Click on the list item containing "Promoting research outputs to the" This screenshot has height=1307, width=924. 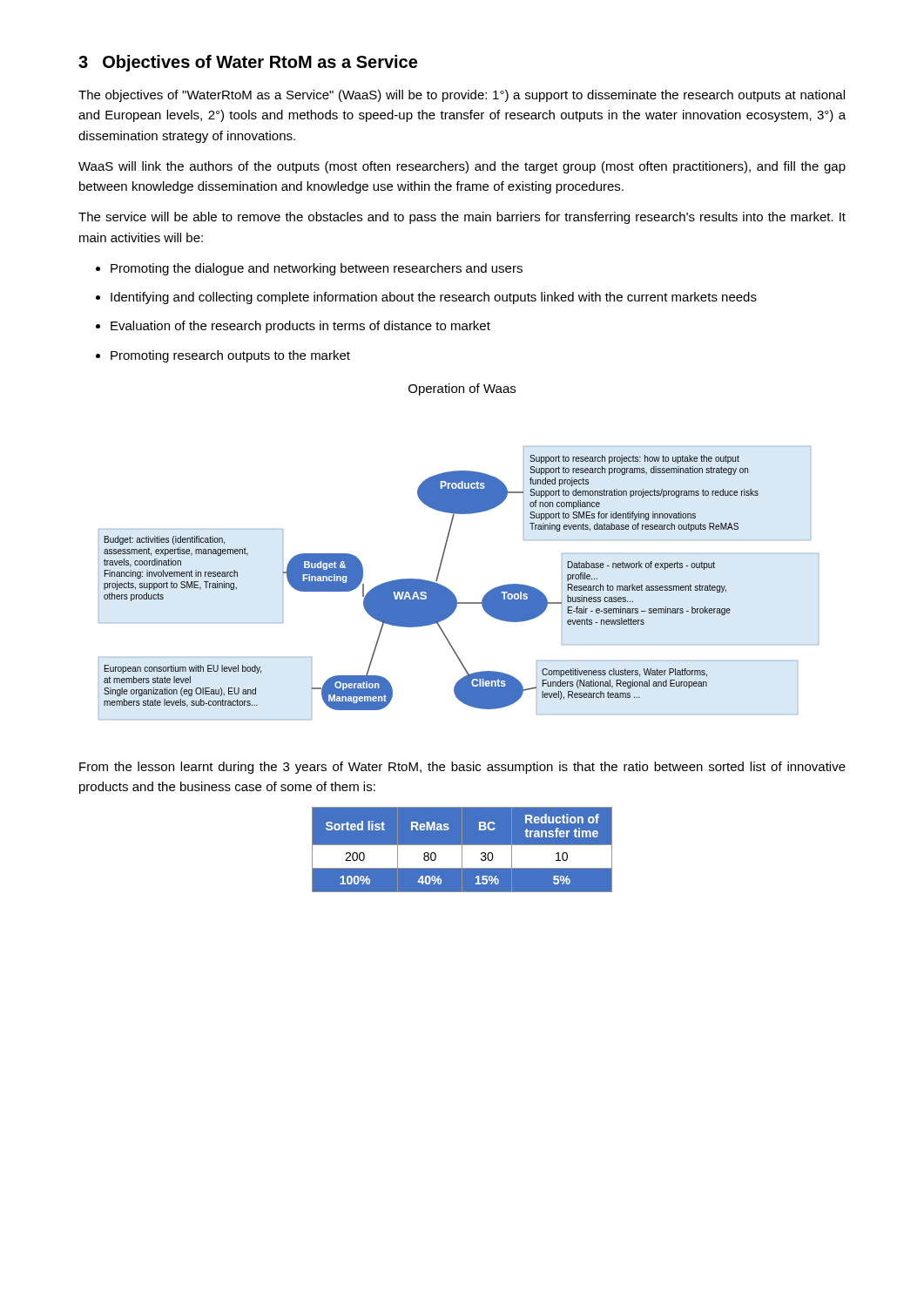pyautogui.click(x=230, y=355)
